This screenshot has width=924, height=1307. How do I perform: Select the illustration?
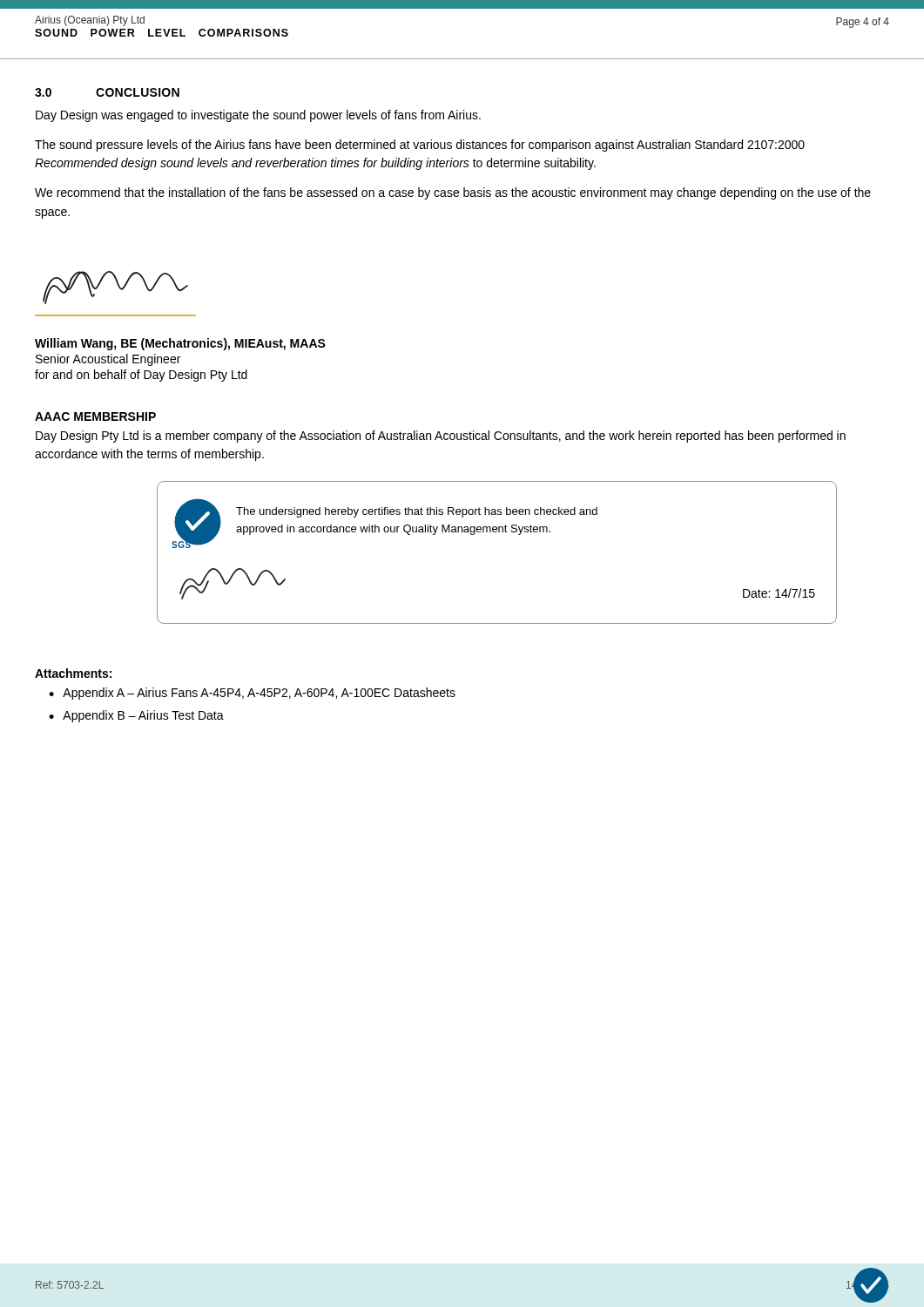[x=462, y=288]
